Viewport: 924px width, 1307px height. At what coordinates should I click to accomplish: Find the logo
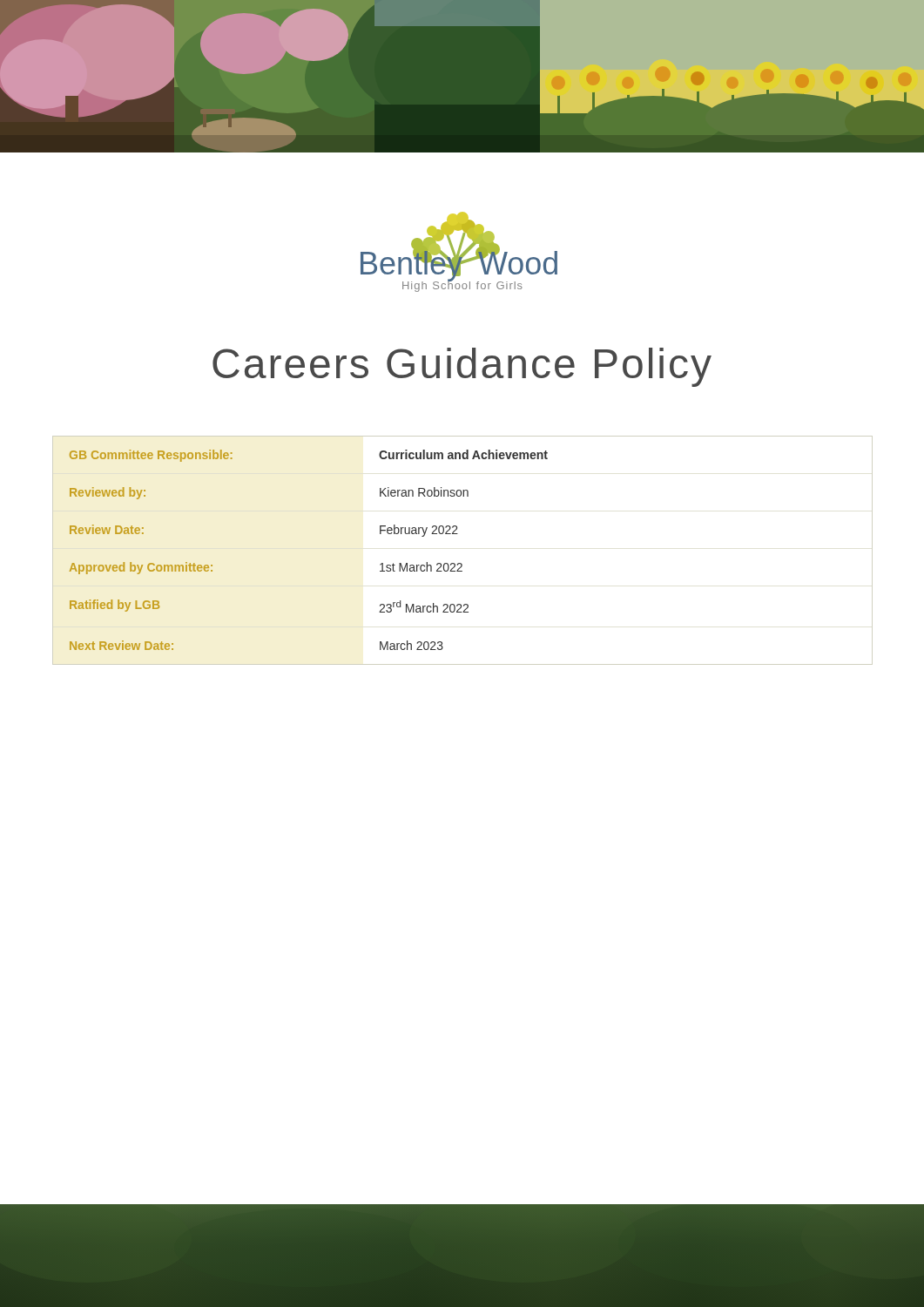462,240
